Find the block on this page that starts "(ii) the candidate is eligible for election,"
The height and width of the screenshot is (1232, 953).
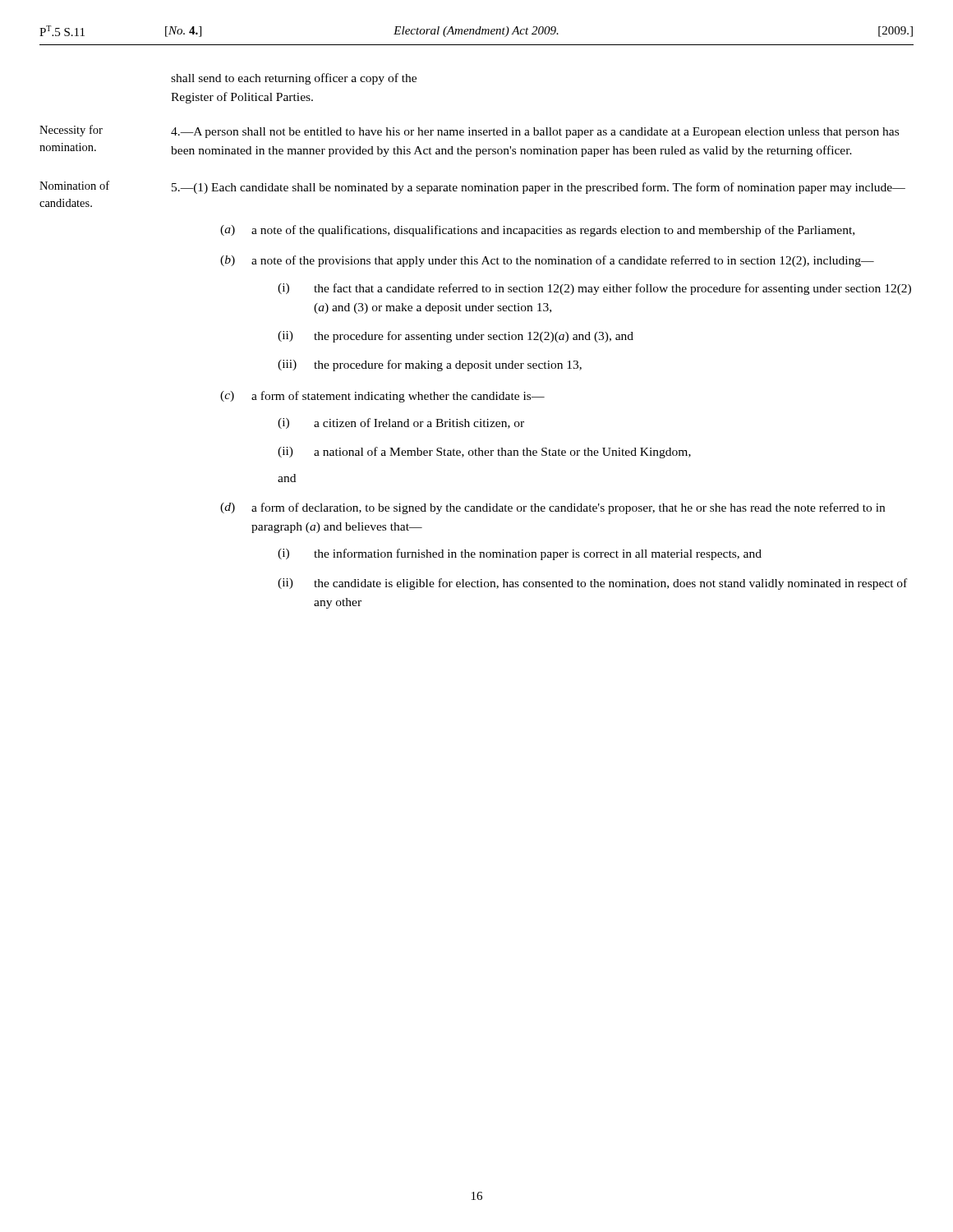596,592
